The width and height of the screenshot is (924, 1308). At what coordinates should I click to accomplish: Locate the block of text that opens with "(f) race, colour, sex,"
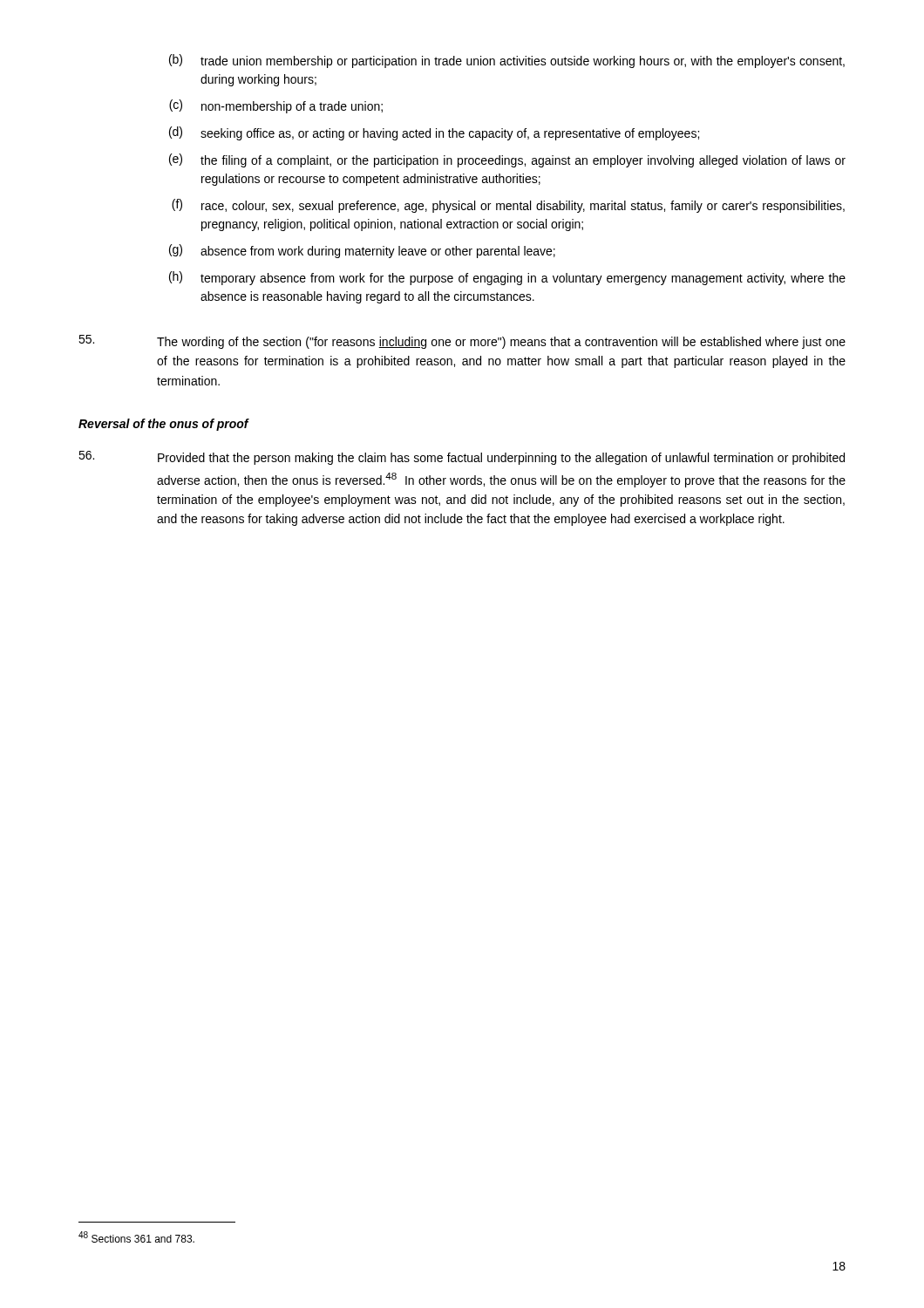pos(462,215)
